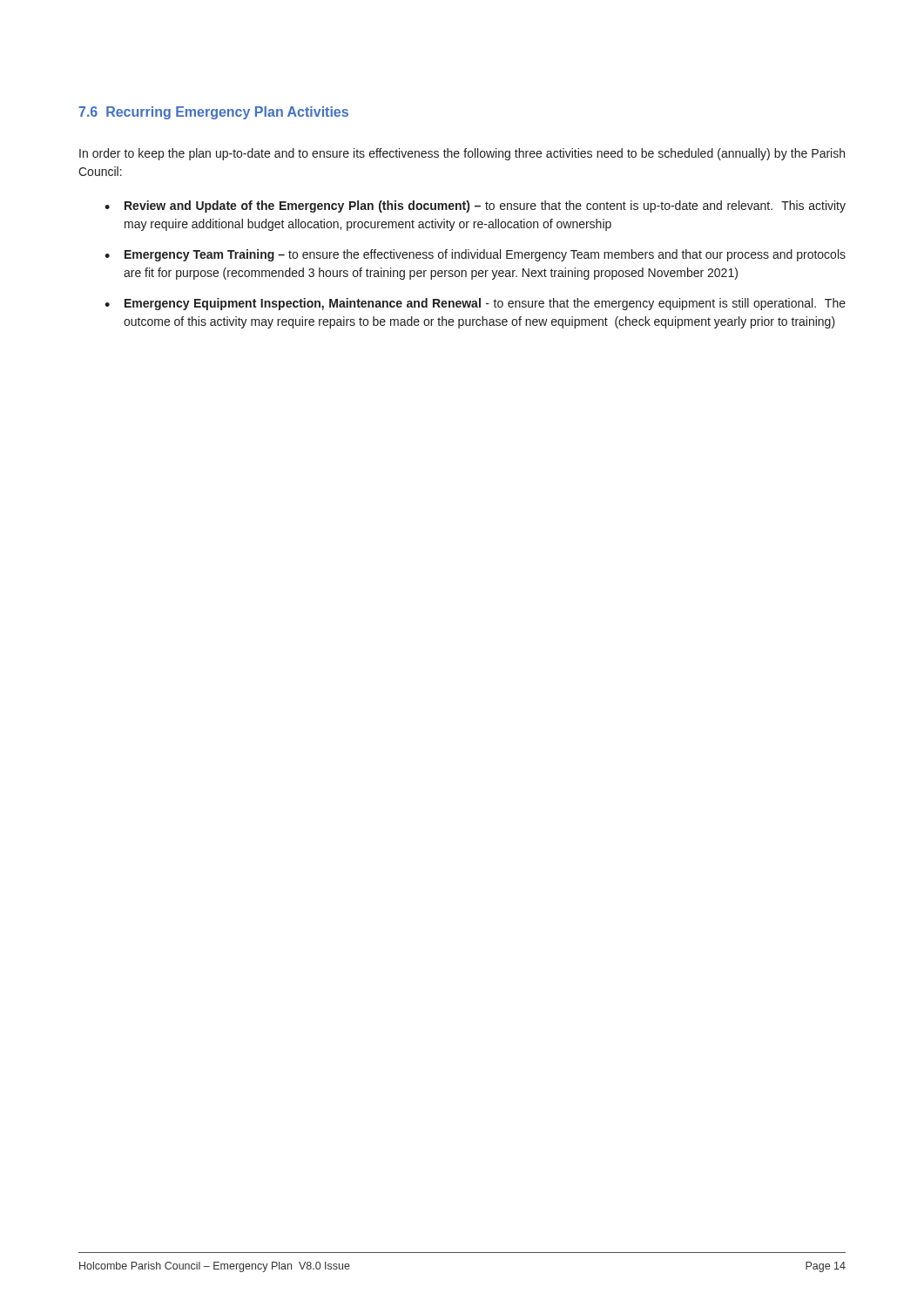This screenshot has height=1307, width=924.
Task: Click on the text block that says "In order to keep the plan"
Action: [x=462, y=163]
